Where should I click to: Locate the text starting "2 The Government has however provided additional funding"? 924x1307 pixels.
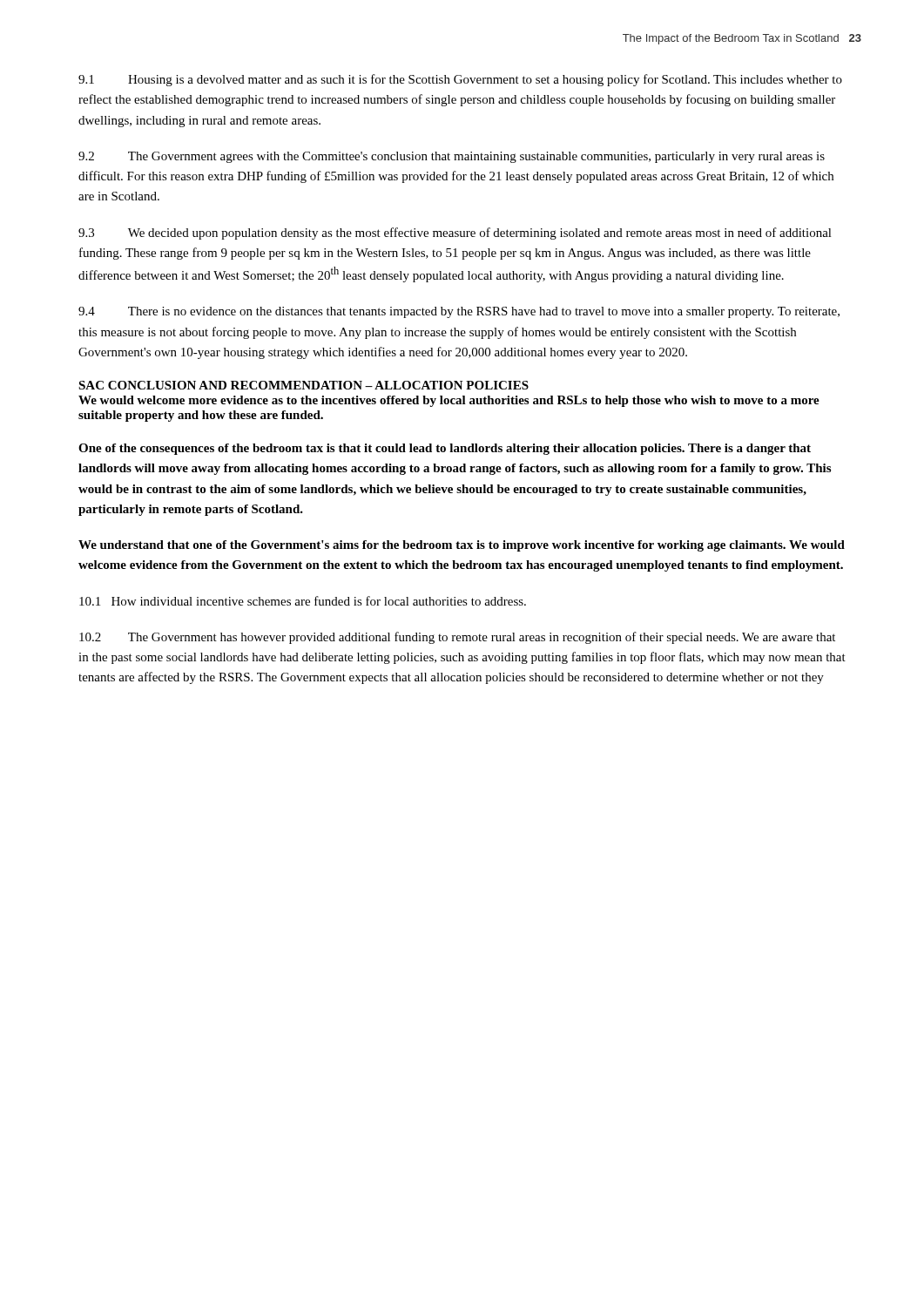pyautogui.click(x=462, y=656)
